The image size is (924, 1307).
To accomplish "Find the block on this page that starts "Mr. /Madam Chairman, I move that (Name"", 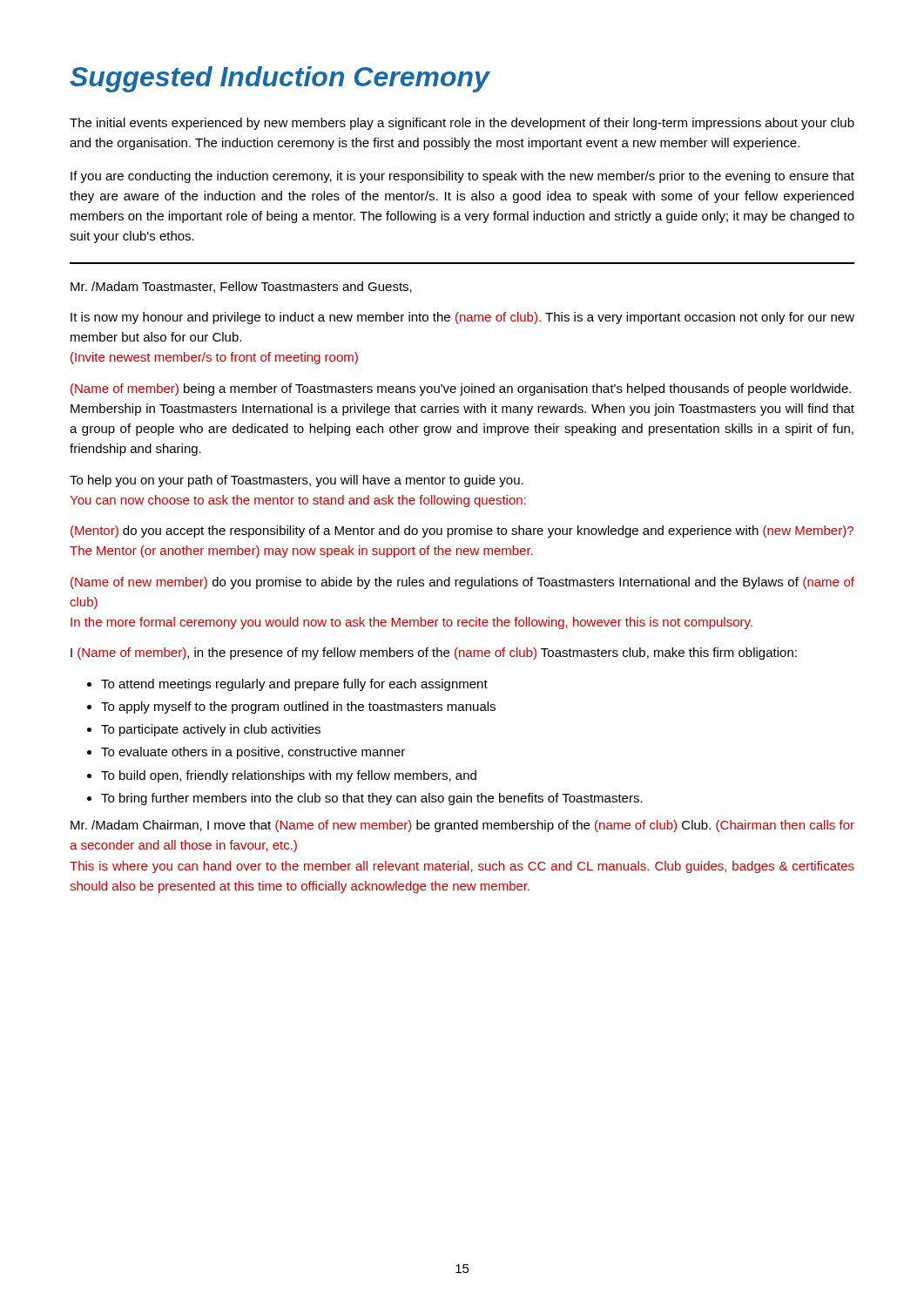I will pyautogui.click(x=462, y=855).
